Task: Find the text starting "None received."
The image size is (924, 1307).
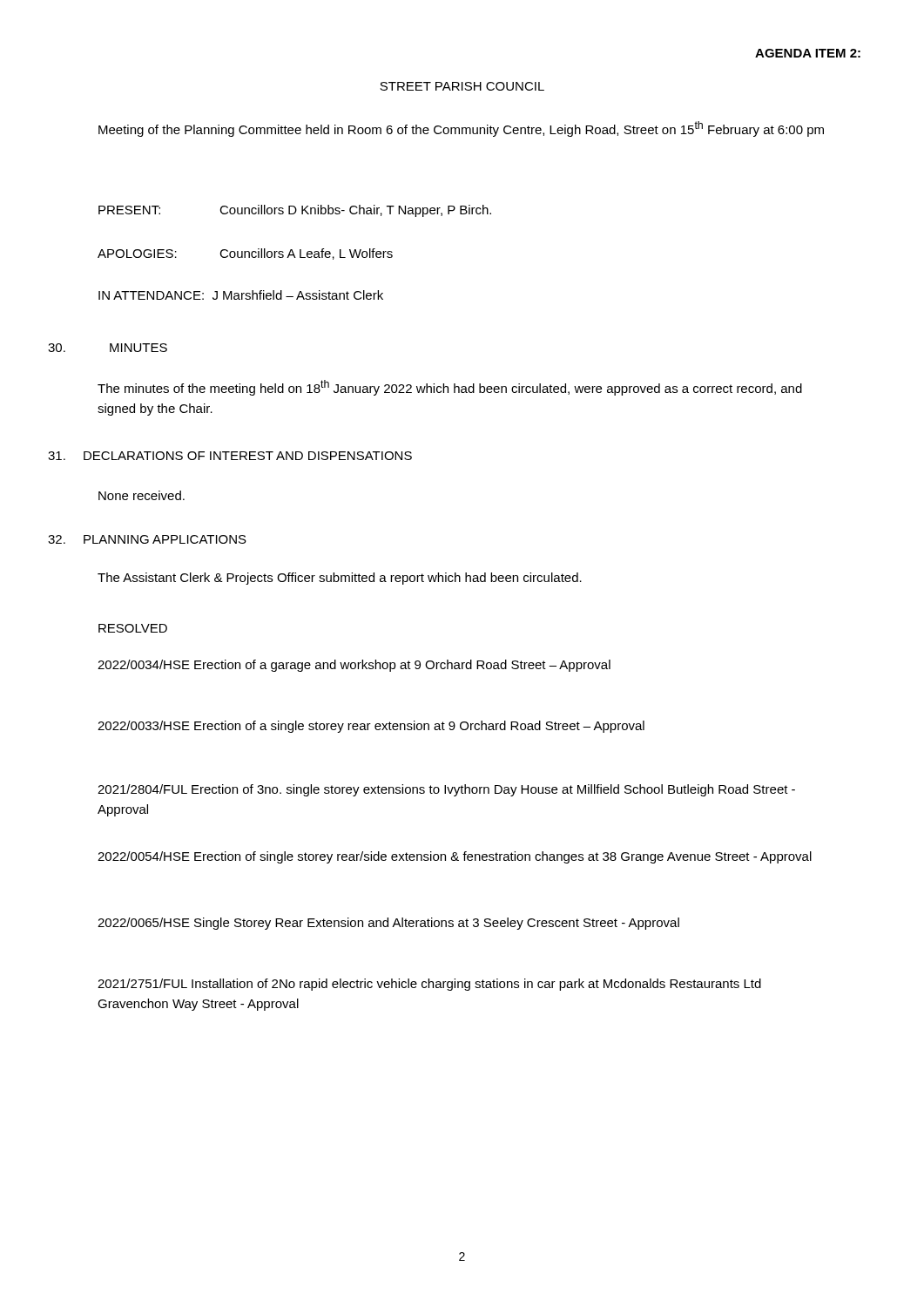Action: point(142,495)
